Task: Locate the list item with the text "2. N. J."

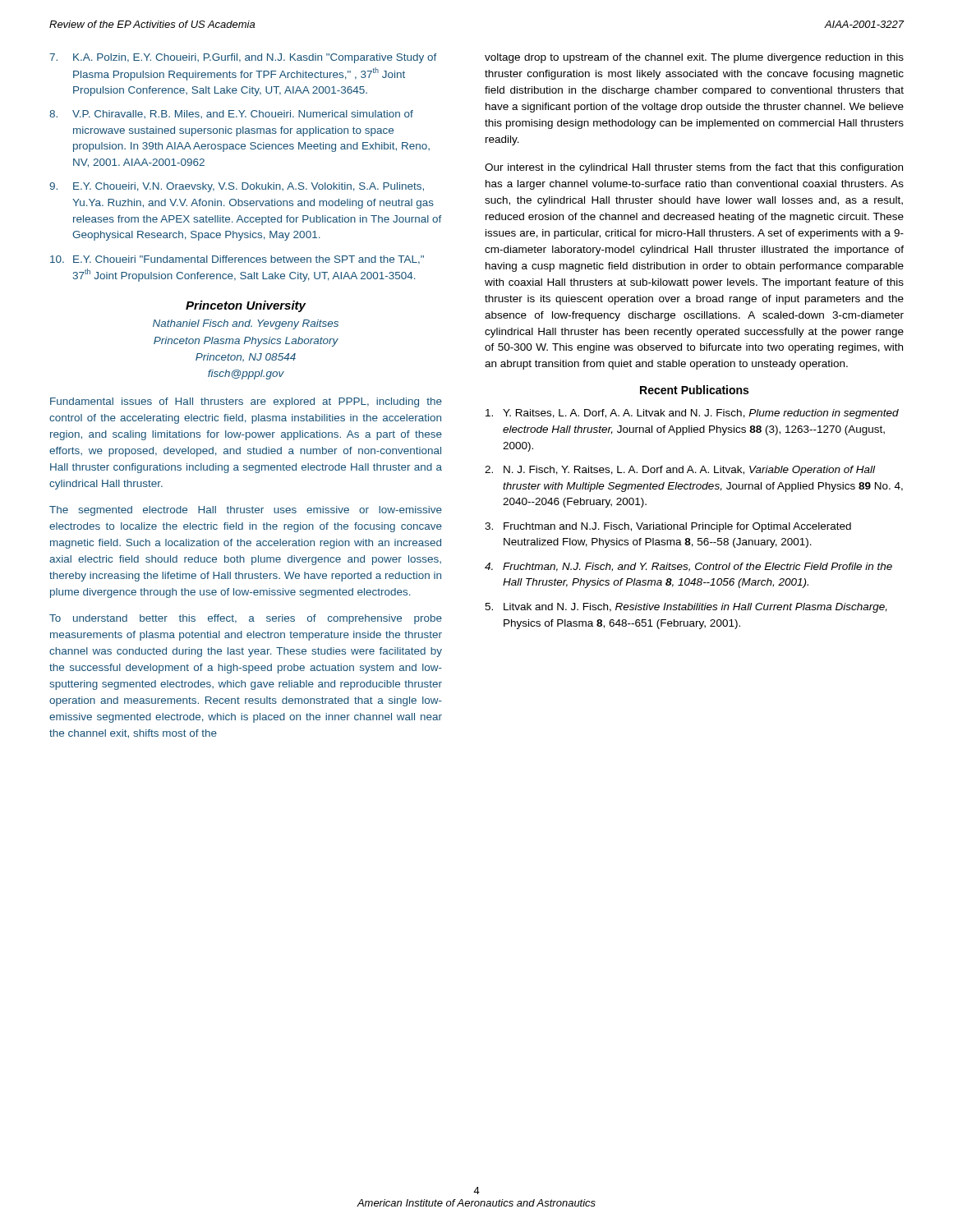Action: [694, 486]
